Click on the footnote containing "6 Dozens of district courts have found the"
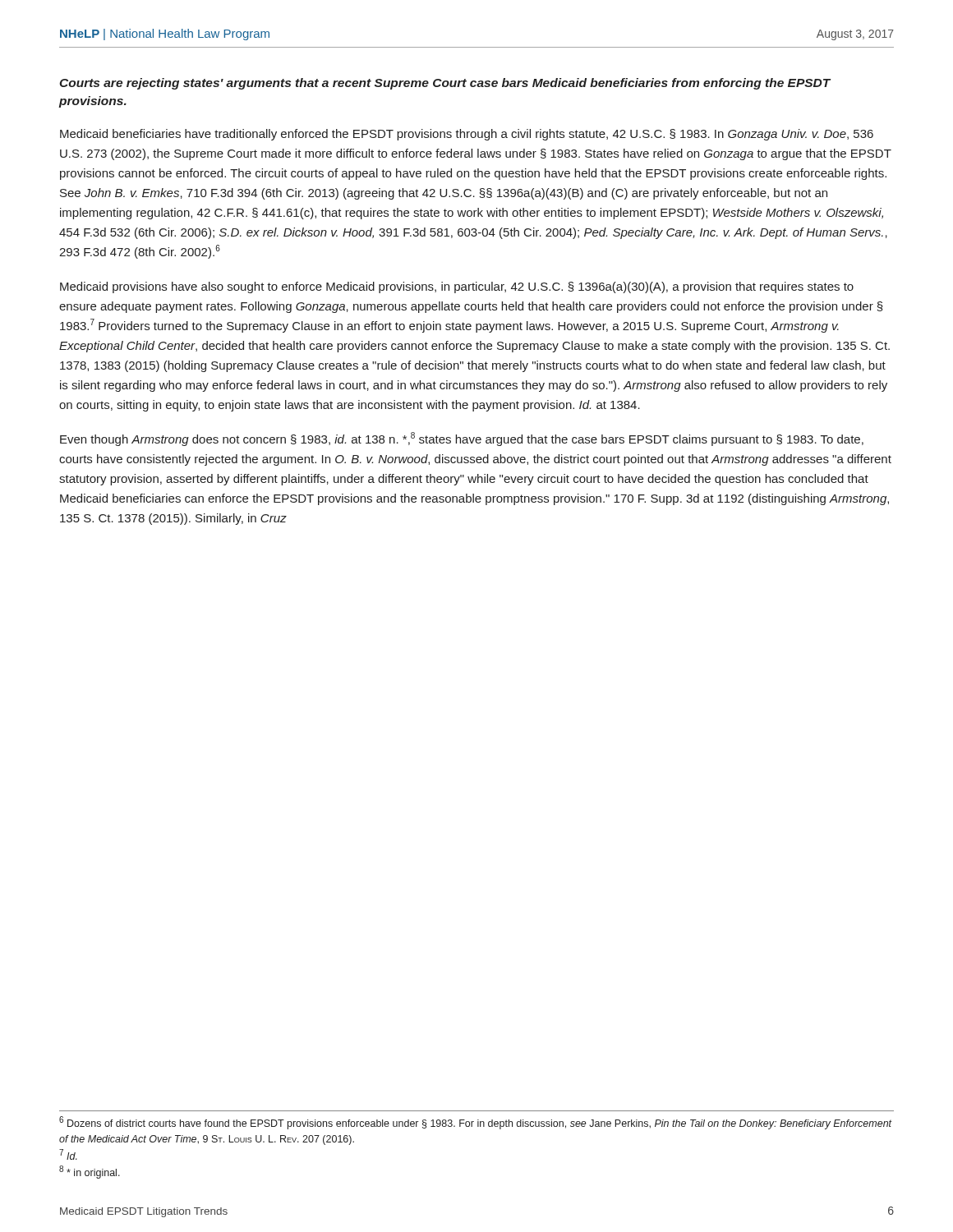The image size is (953, 1232). click(475, 1130)
